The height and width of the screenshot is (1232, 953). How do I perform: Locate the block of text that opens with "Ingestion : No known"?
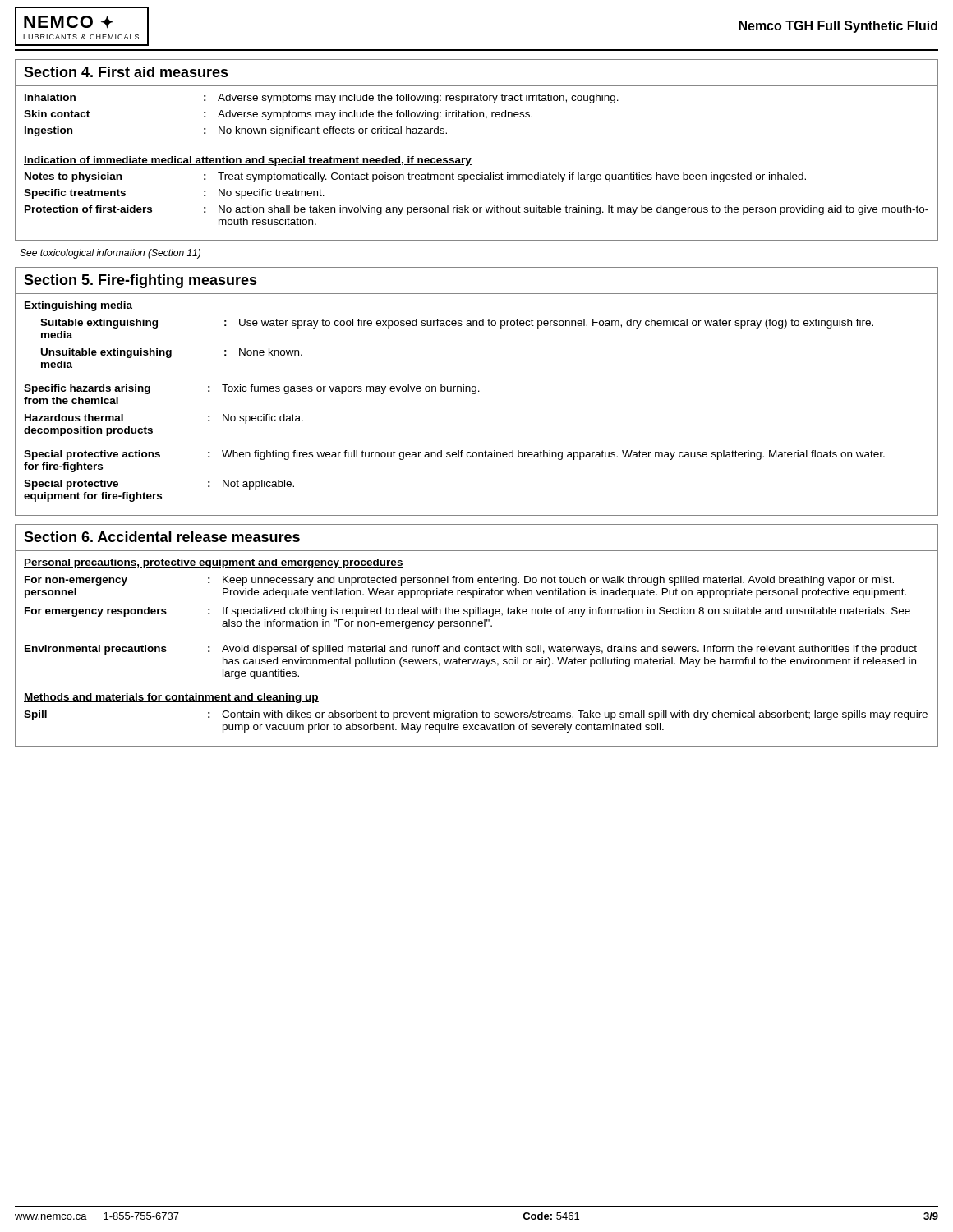(x=236, y=131)
